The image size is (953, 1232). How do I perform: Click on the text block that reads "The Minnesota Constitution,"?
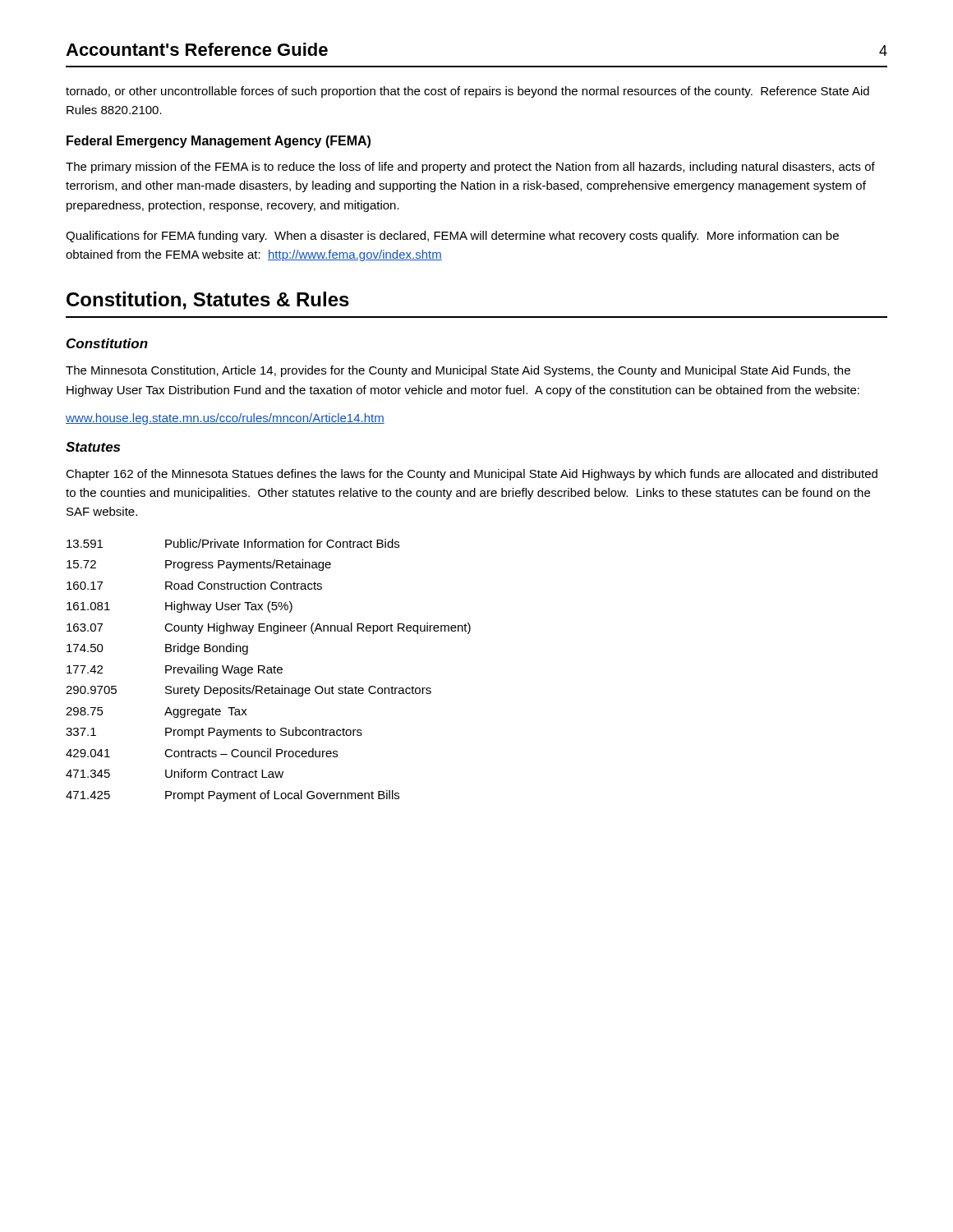coord(463,380)
